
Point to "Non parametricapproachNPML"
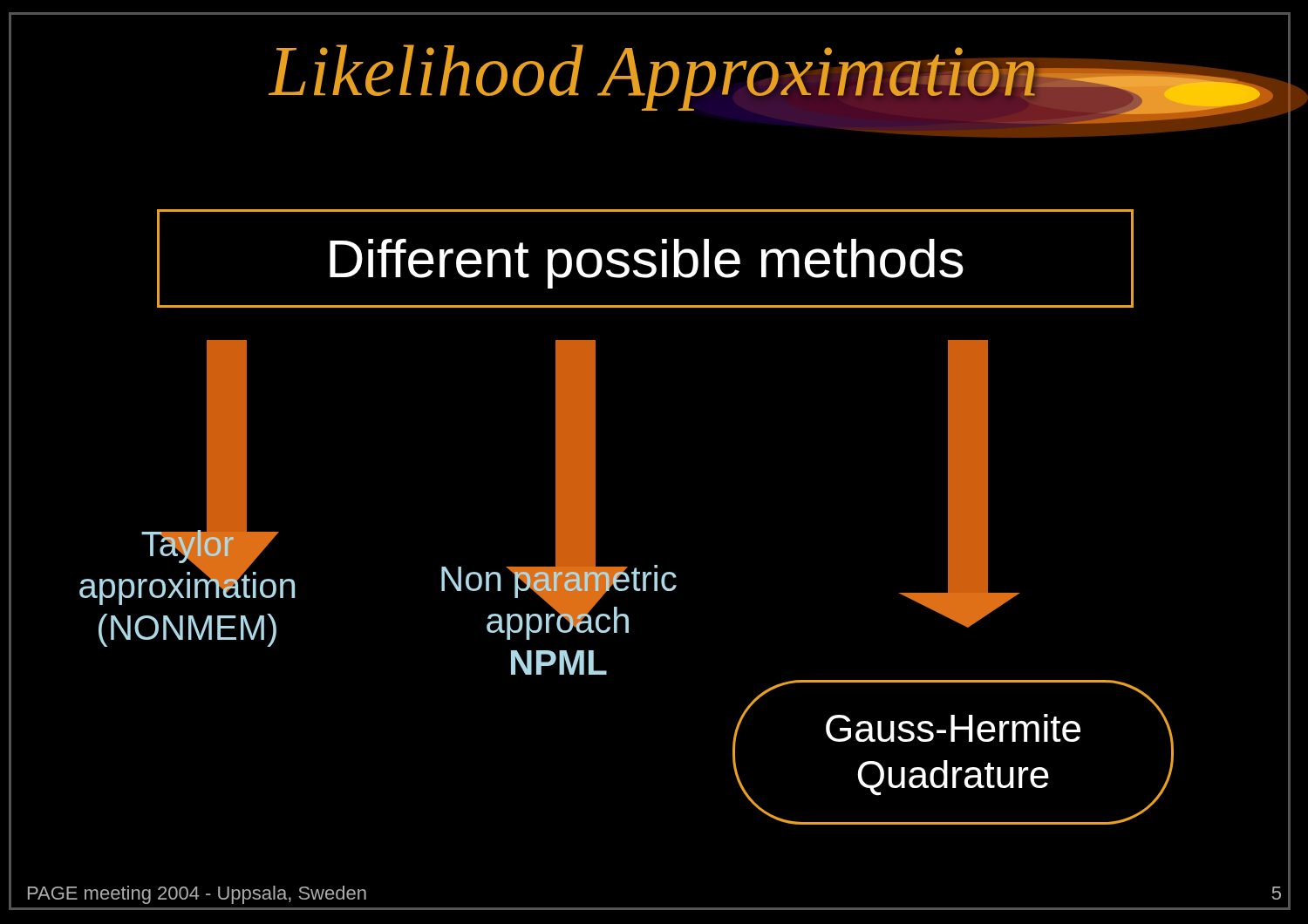coord(558,621)
